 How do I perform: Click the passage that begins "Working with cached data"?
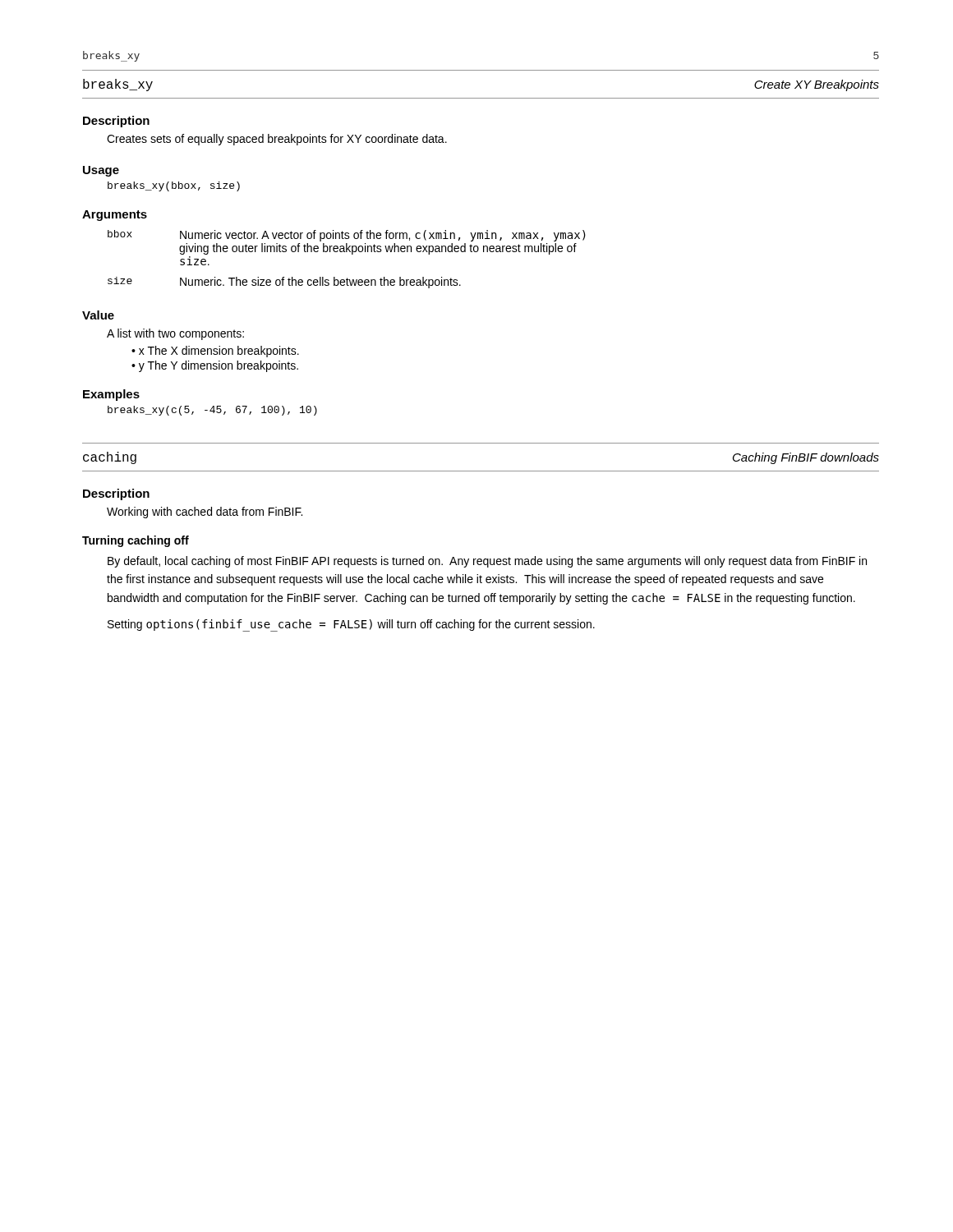[x=205, y=512]
